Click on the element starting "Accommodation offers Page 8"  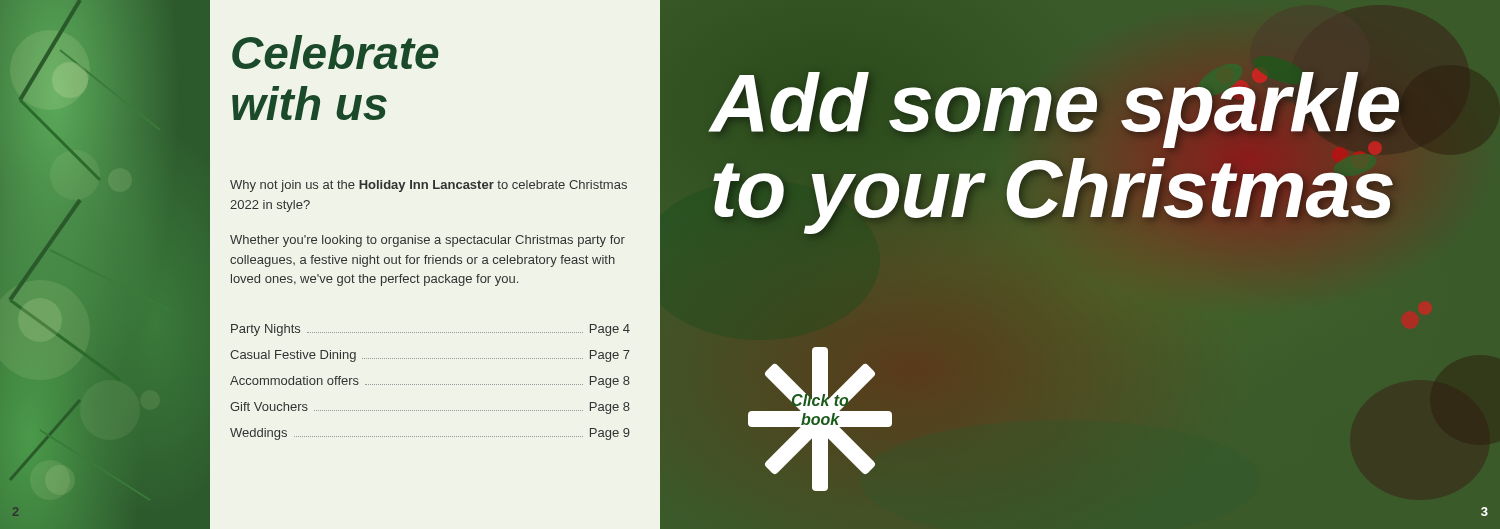click(x=430, y=380)
